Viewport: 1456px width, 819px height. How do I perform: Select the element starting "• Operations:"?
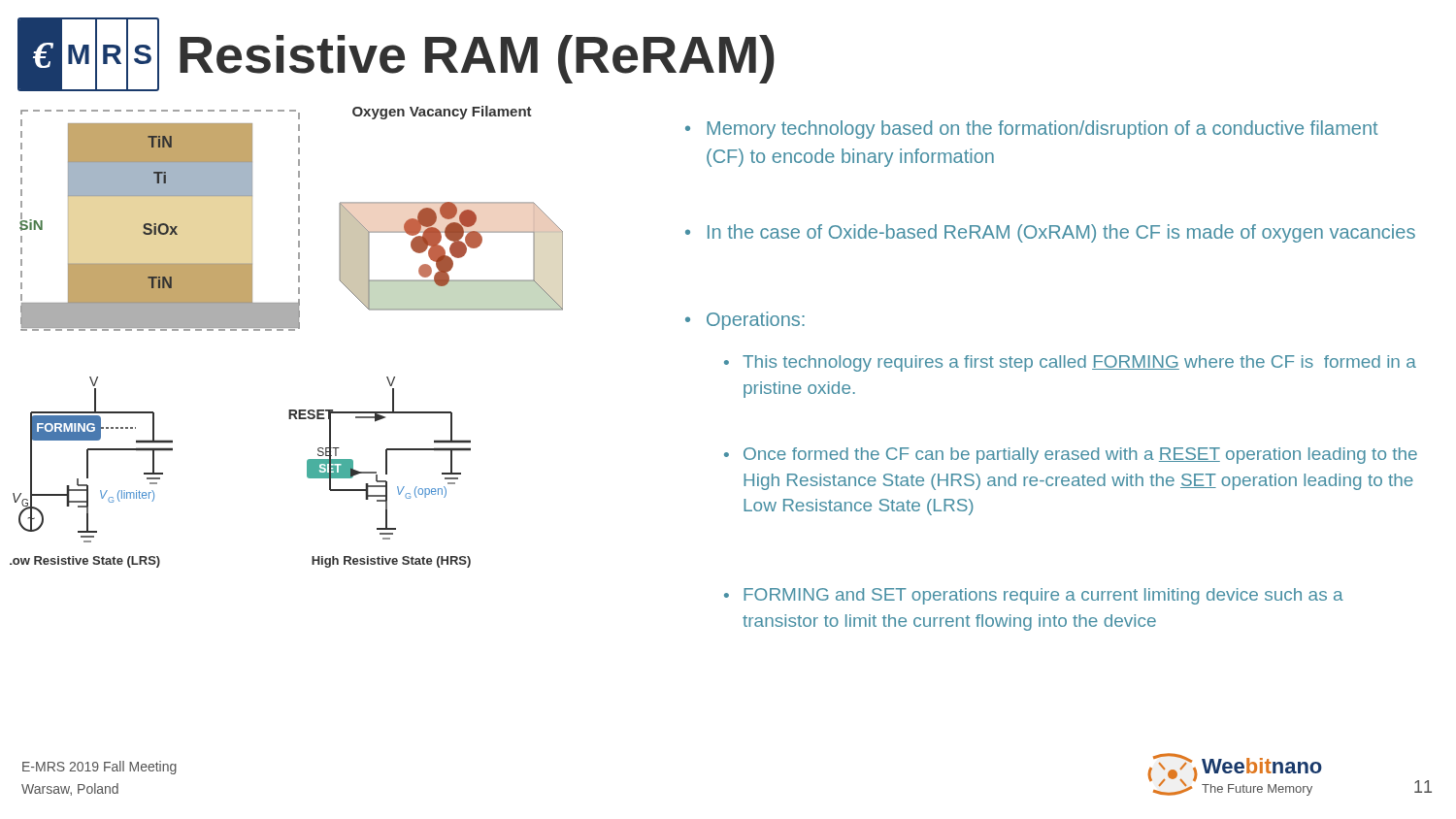pos(745,320)
